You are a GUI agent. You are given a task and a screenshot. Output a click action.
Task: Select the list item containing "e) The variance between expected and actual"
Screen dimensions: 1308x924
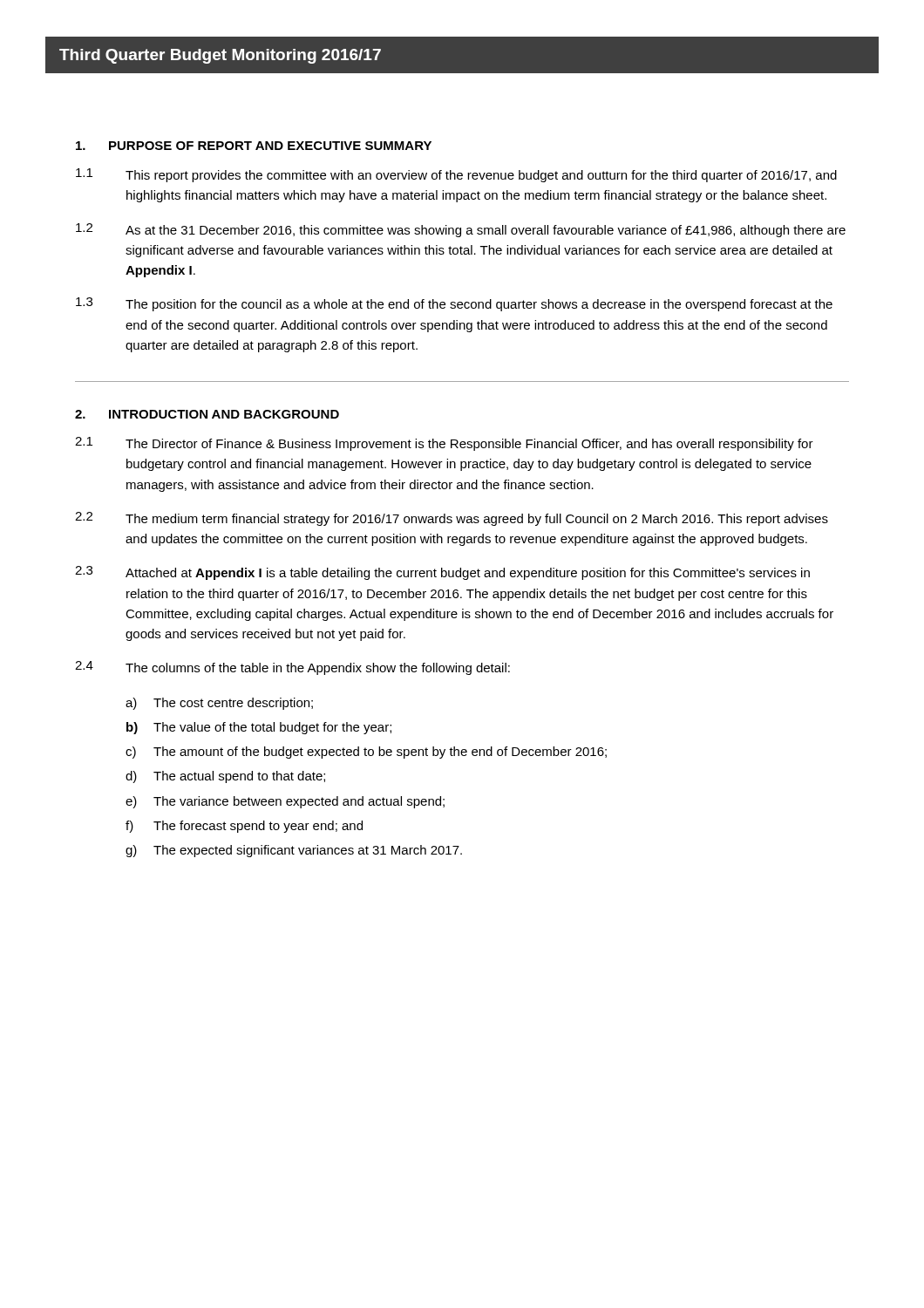[x=285, y=802]
